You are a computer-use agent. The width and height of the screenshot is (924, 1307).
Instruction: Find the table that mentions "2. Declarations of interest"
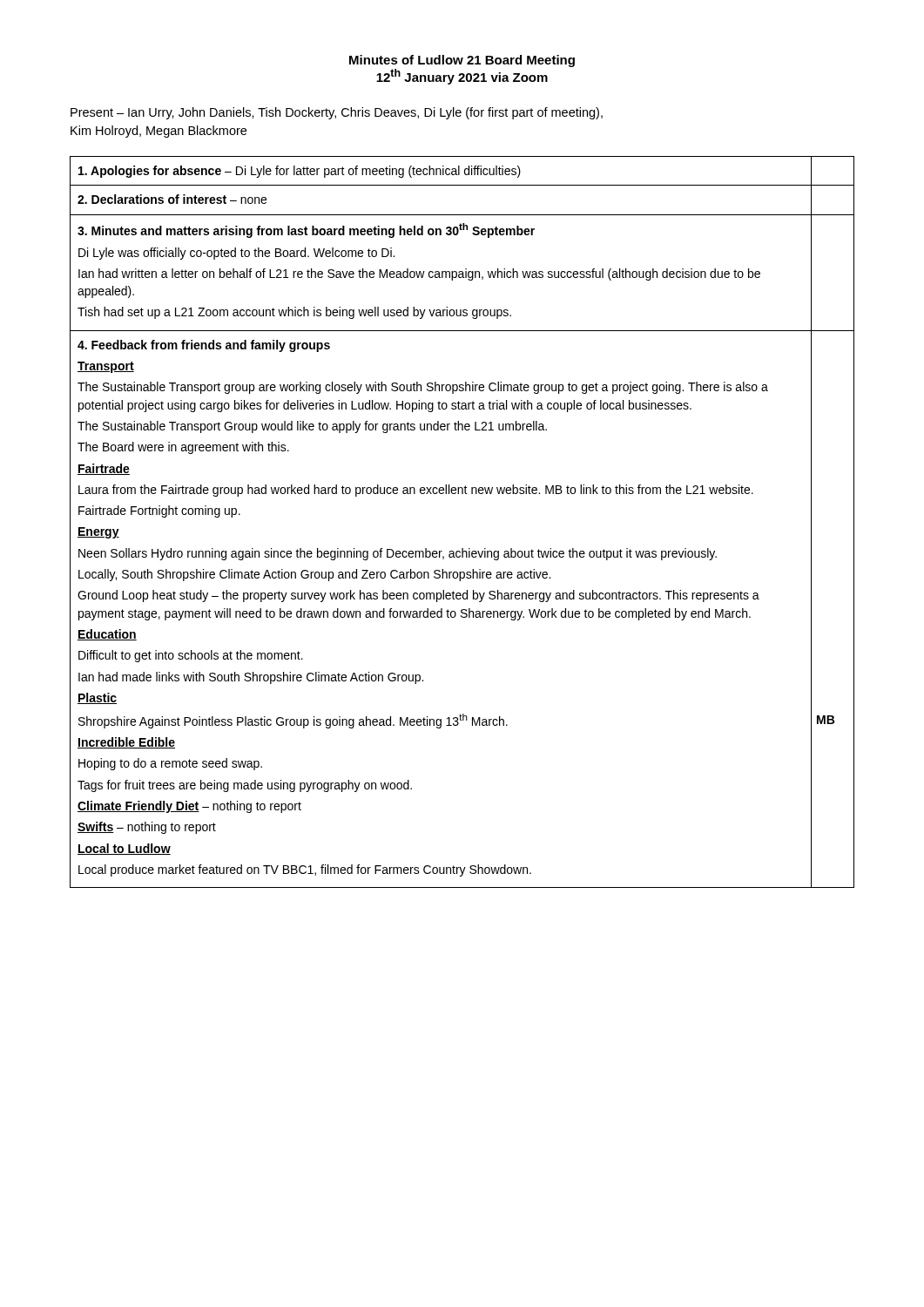tap(462, 522)
